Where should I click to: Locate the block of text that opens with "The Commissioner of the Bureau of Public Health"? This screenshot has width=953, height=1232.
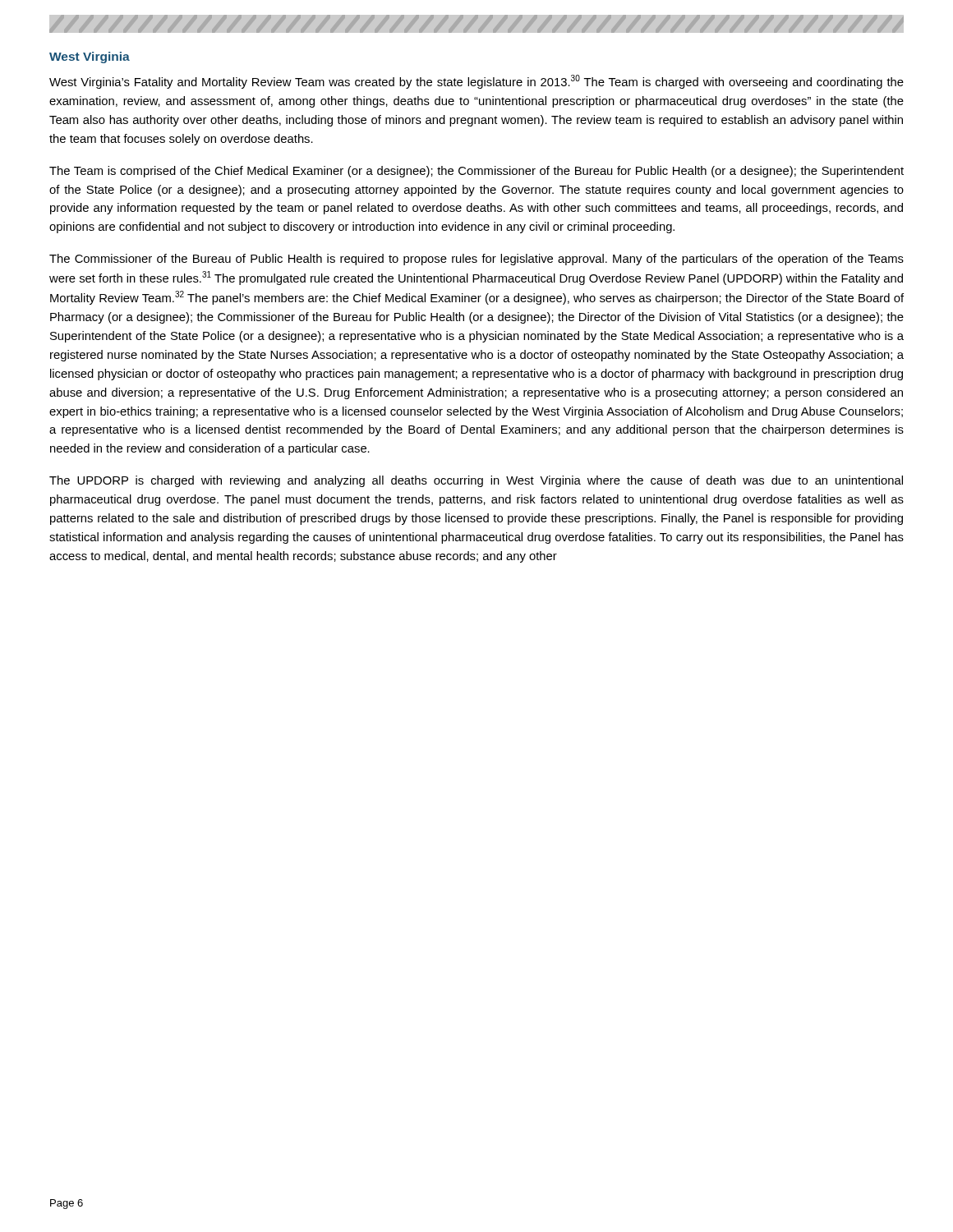coord(476,354)
